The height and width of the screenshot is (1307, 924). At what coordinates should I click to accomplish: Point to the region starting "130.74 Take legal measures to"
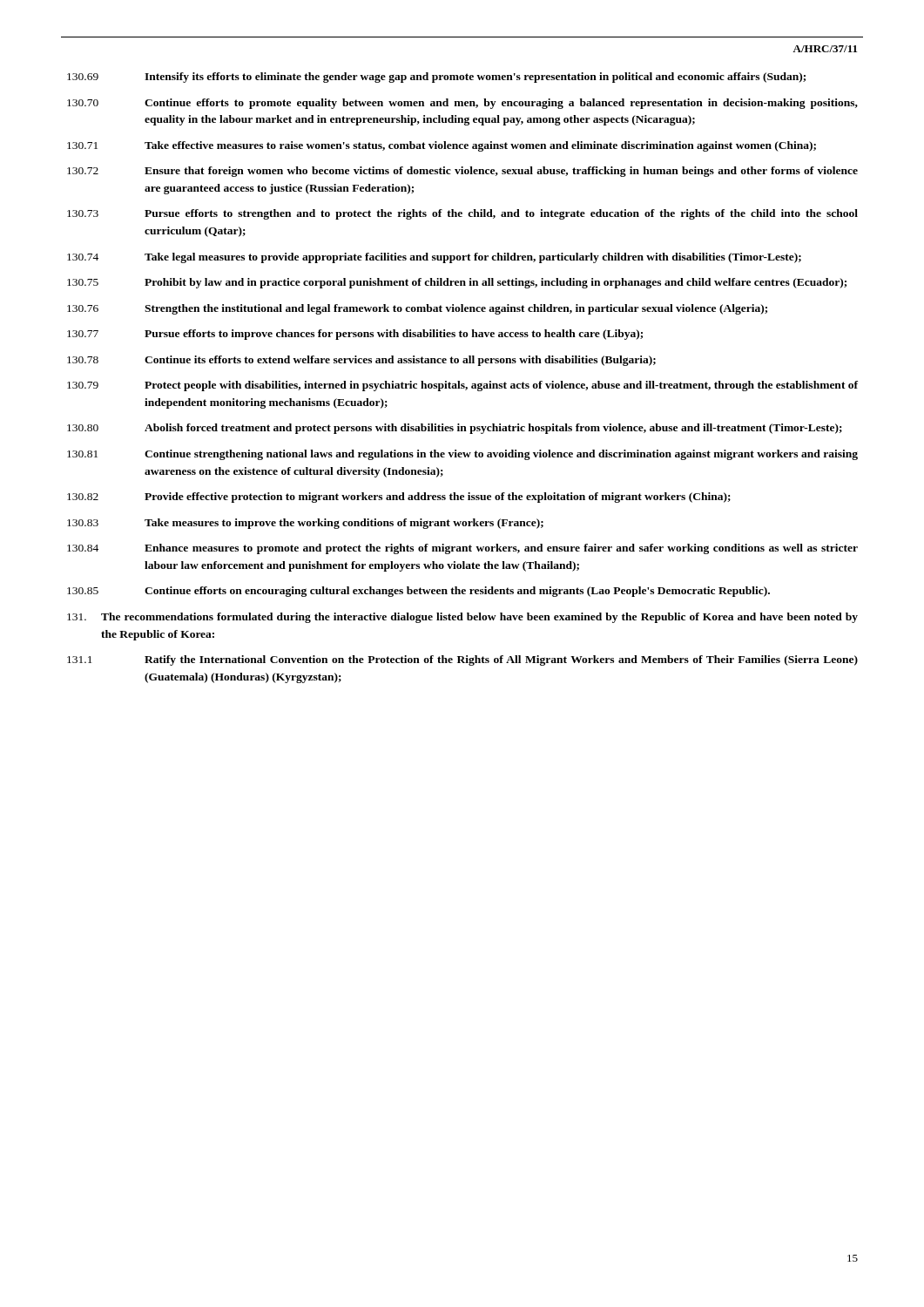462,256
